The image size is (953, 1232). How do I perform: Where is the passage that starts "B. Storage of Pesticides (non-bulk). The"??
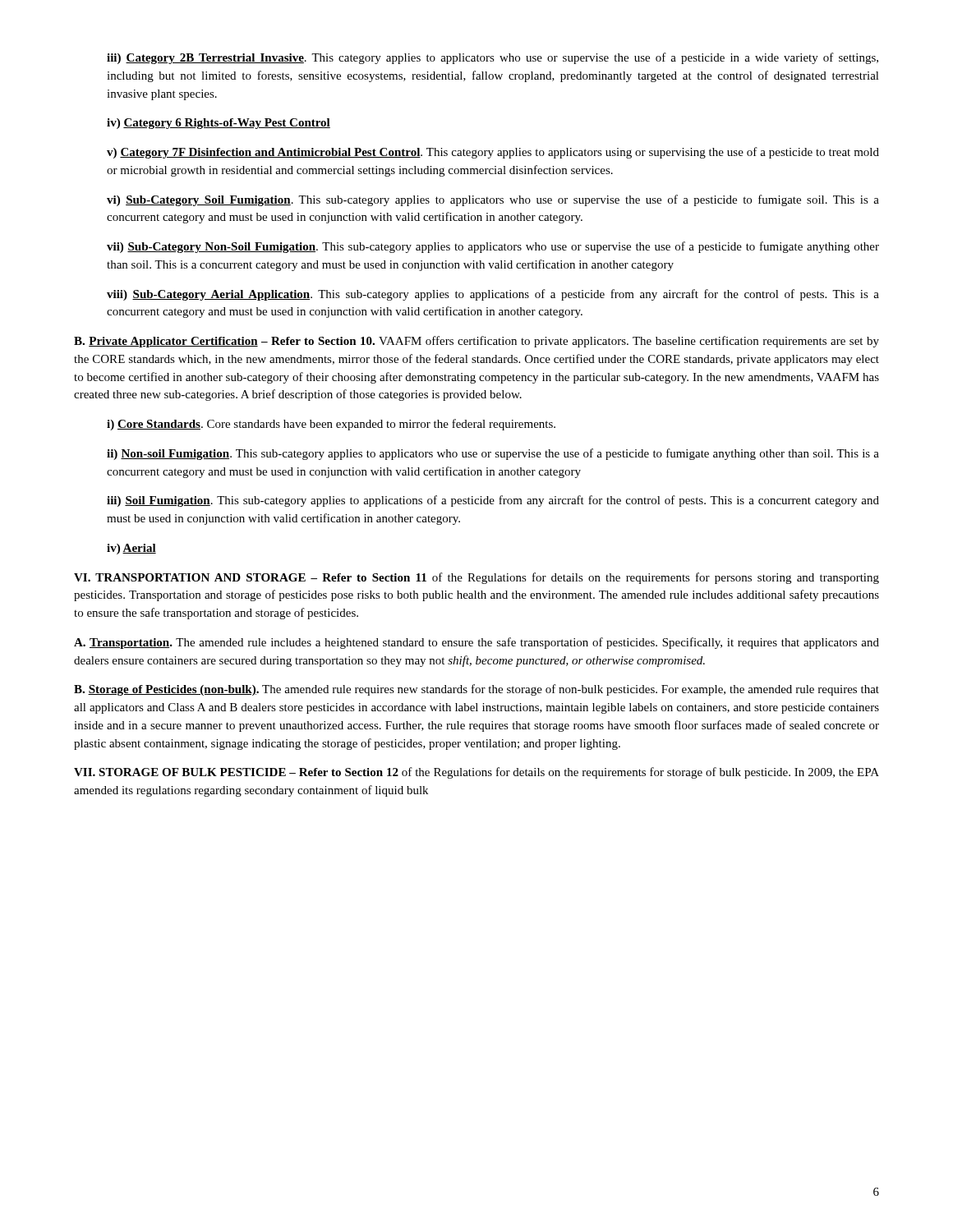coord(476,716)
